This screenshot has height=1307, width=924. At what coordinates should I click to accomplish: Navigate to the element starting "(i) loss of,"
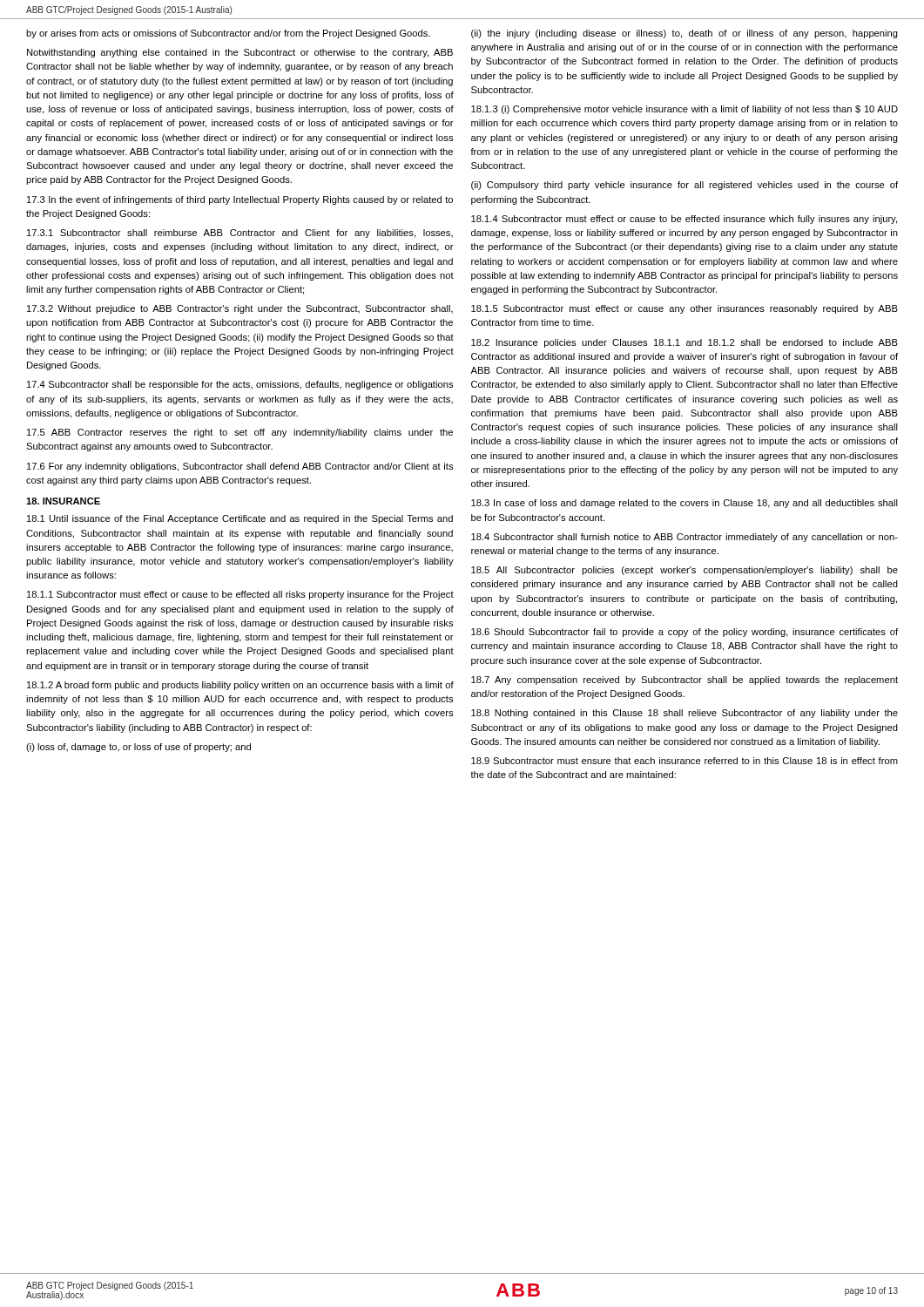pyautogui.click(x=240, y=747)
